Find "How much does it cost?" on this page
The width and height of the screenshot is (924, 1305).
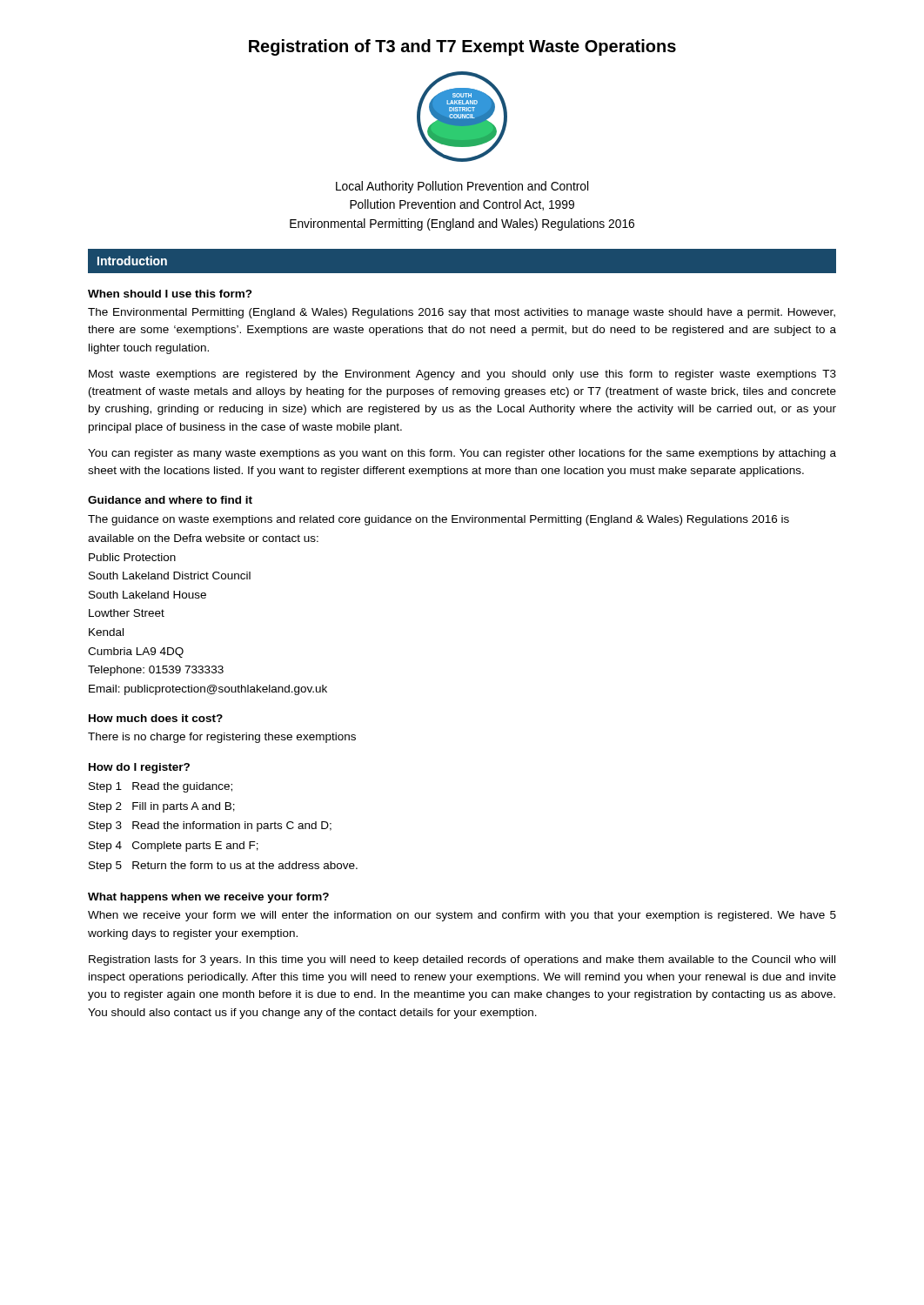coord(155,718)
